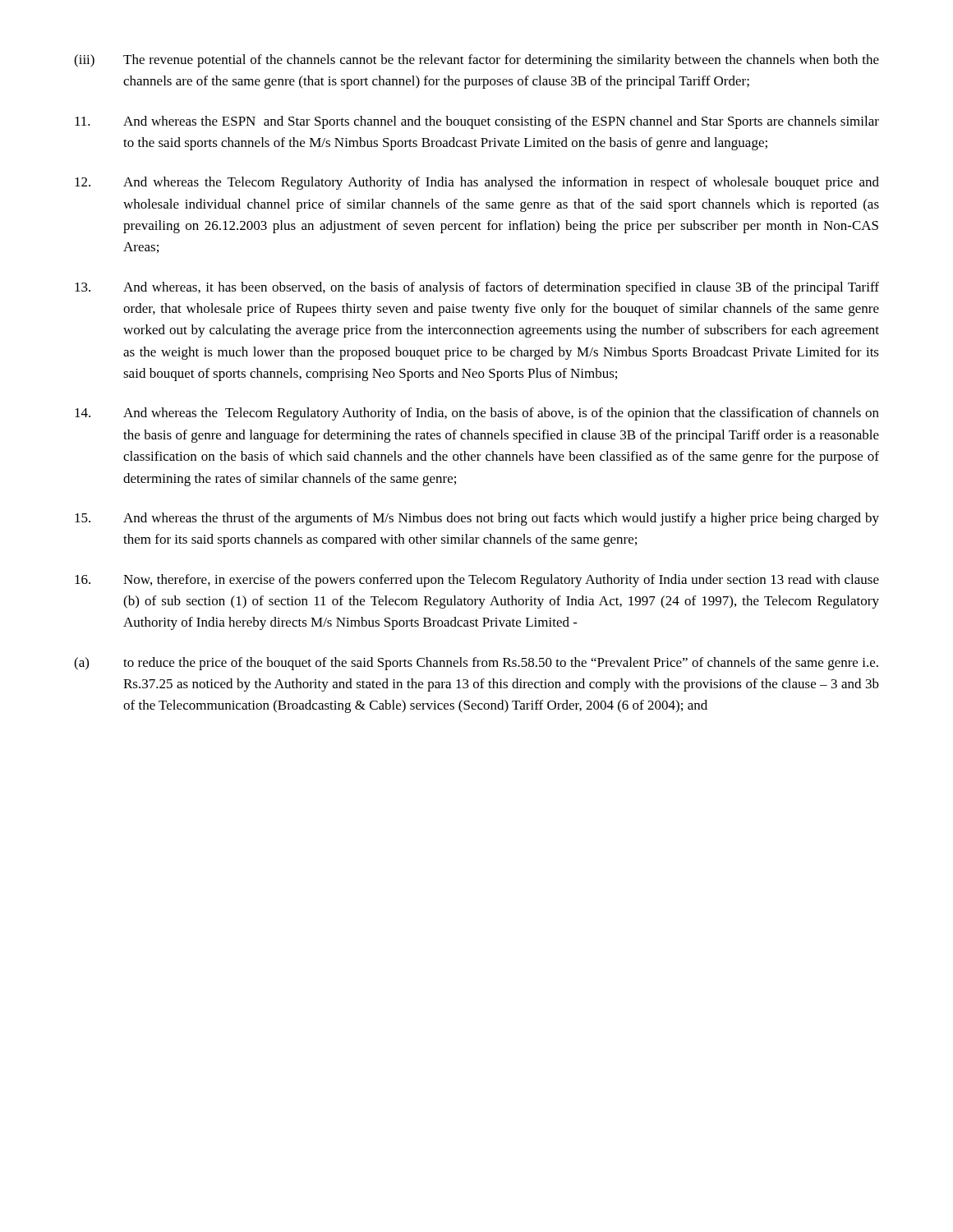
Task: Locate the text block that reads "And whereas the ESPN and Star Sports"
Action: 476,132
